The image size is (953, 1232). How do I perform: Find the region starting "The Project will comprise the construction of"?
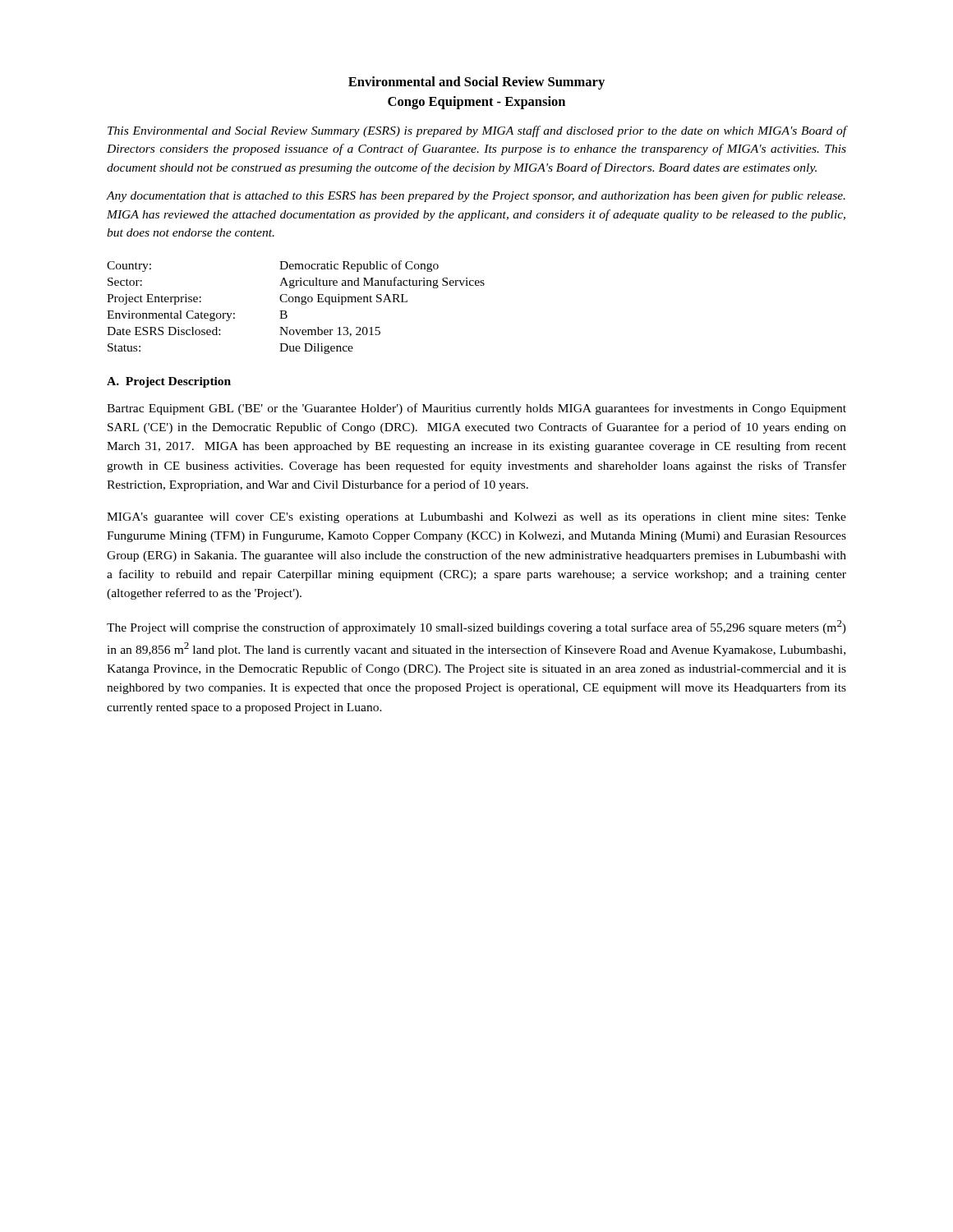coord(476,665)
